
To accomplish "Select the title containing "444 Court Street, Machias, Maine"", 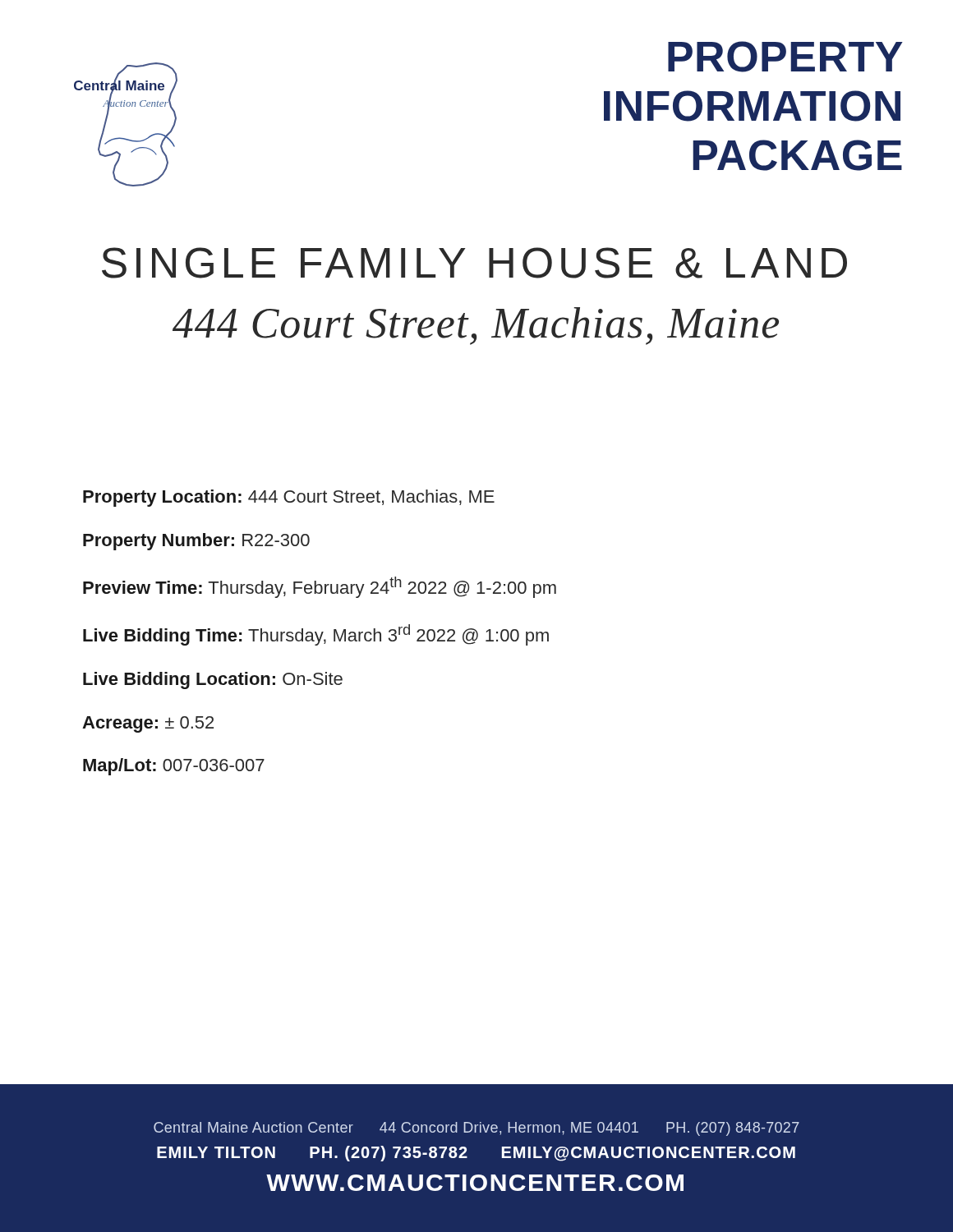I will tap(476, 323).
